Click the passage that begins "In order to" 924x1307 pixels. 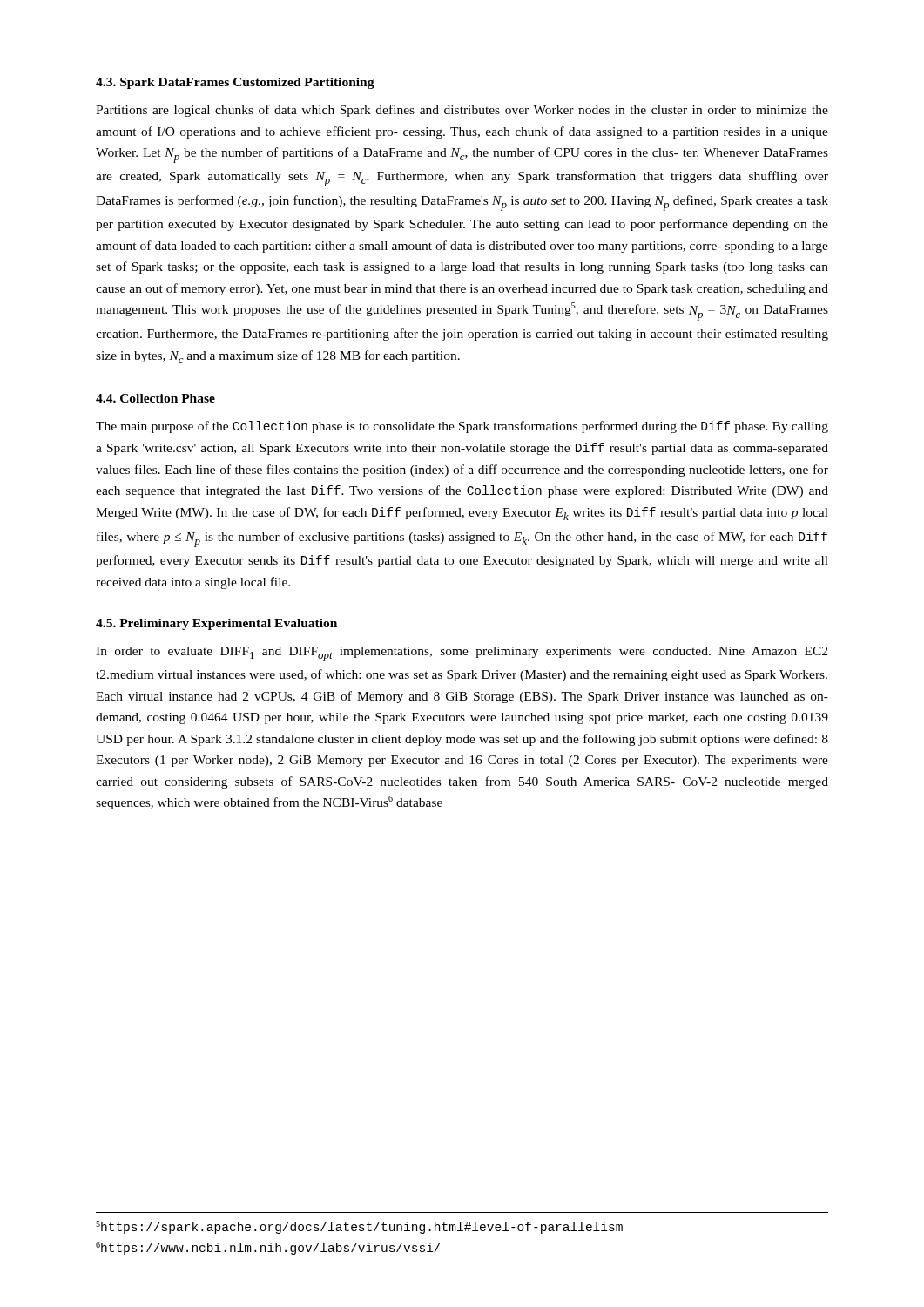click(x=462, y=726)
